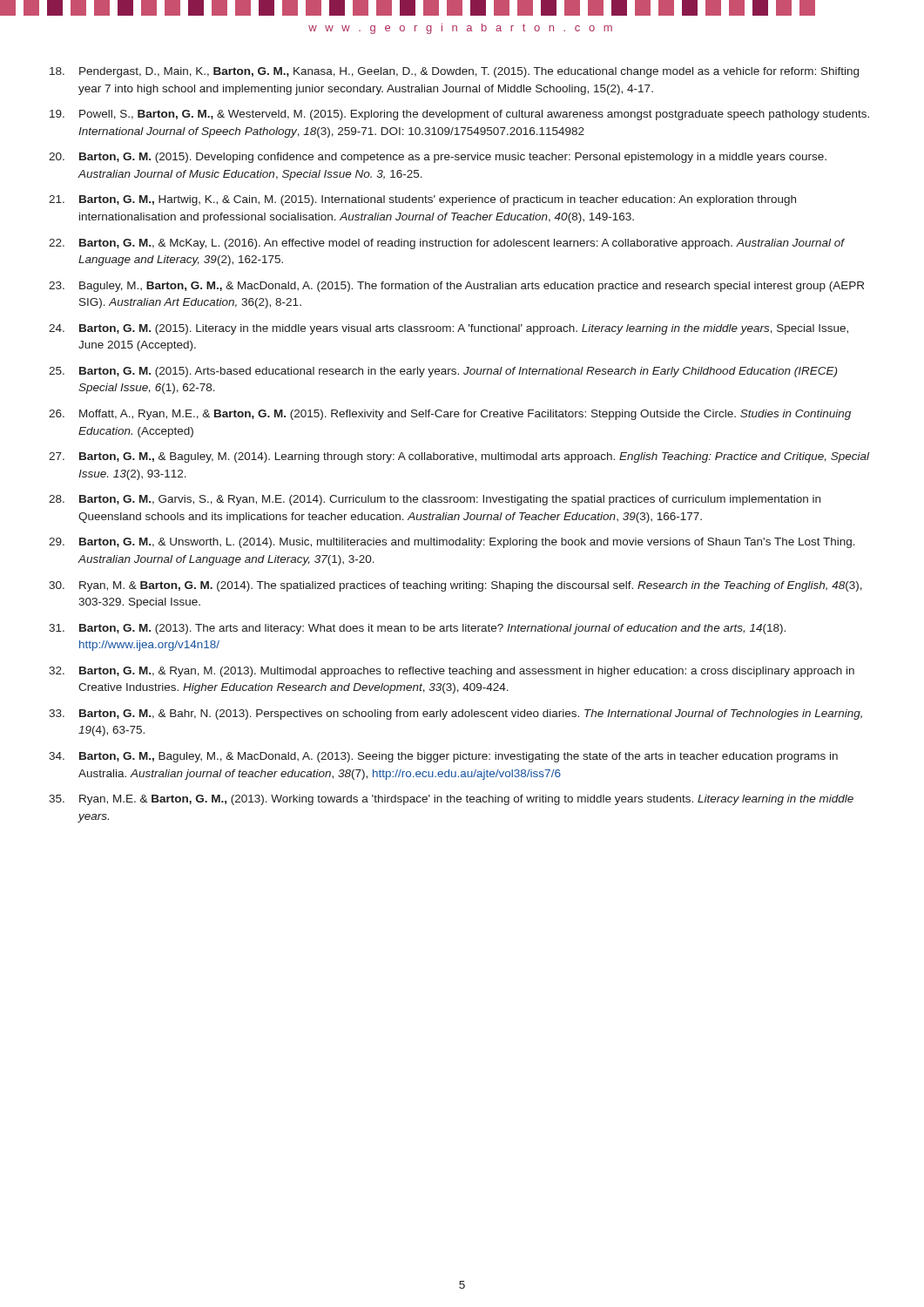This screenshot has height=1307, width=924.
Task: Click the passage that begins "30. Ryan, M. & Barton, G."
Action: pyautogui.click(x=462, y=593)
